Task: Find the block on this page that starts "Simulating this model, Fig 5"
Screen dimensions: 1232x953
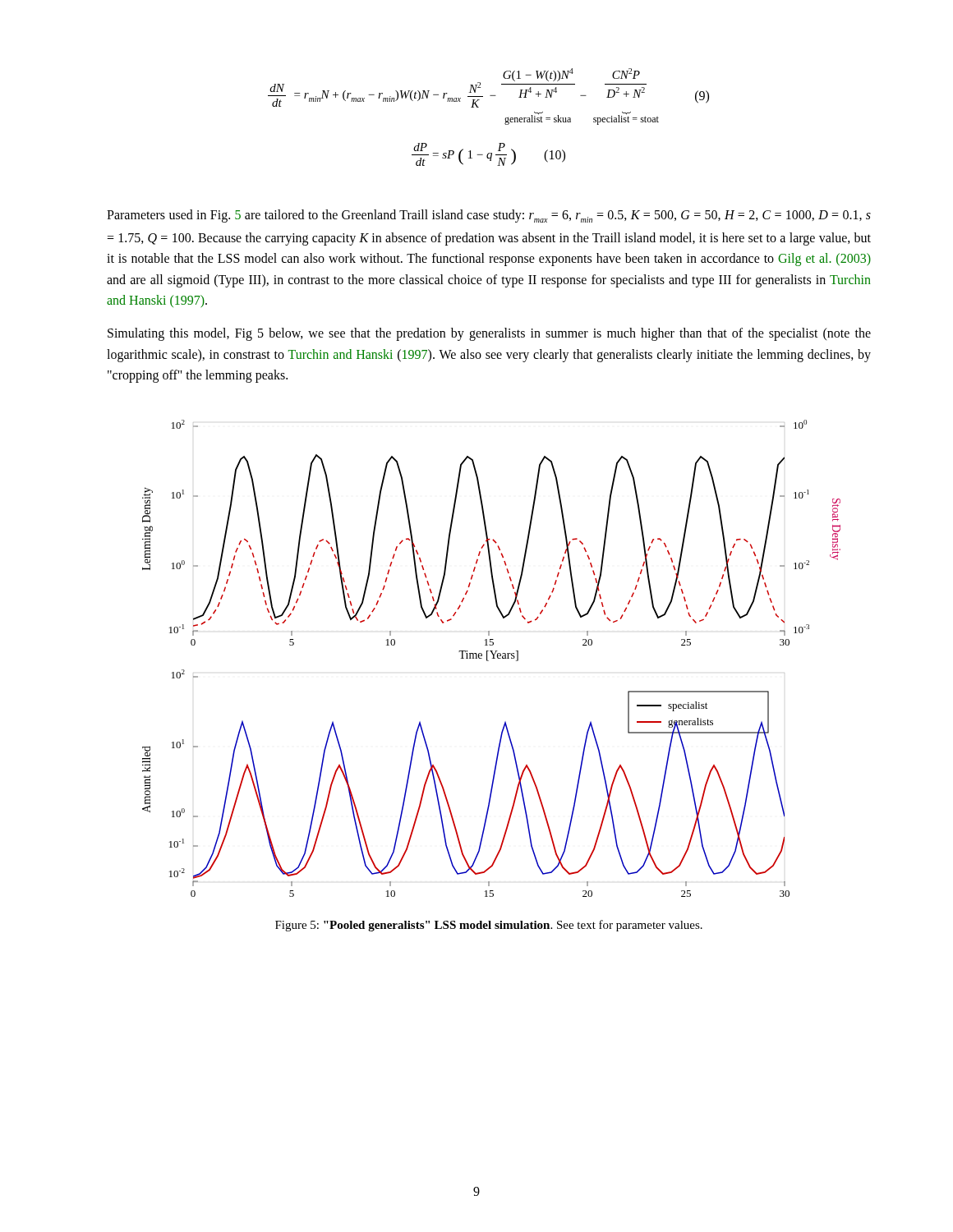Action: point(489,354)
